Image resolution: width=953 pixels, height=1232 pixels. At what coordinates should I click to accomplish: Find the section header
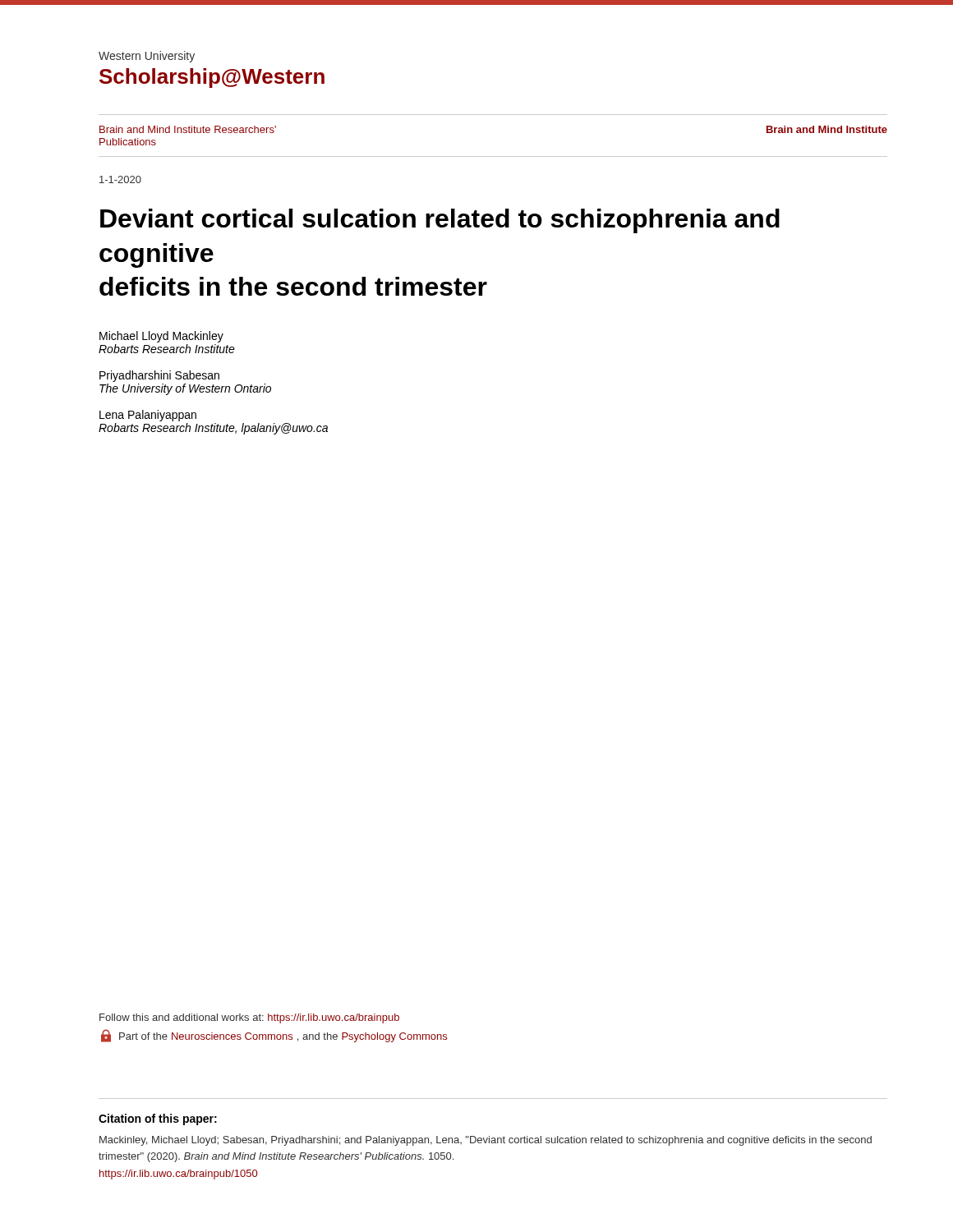[x=158, y=1118]
